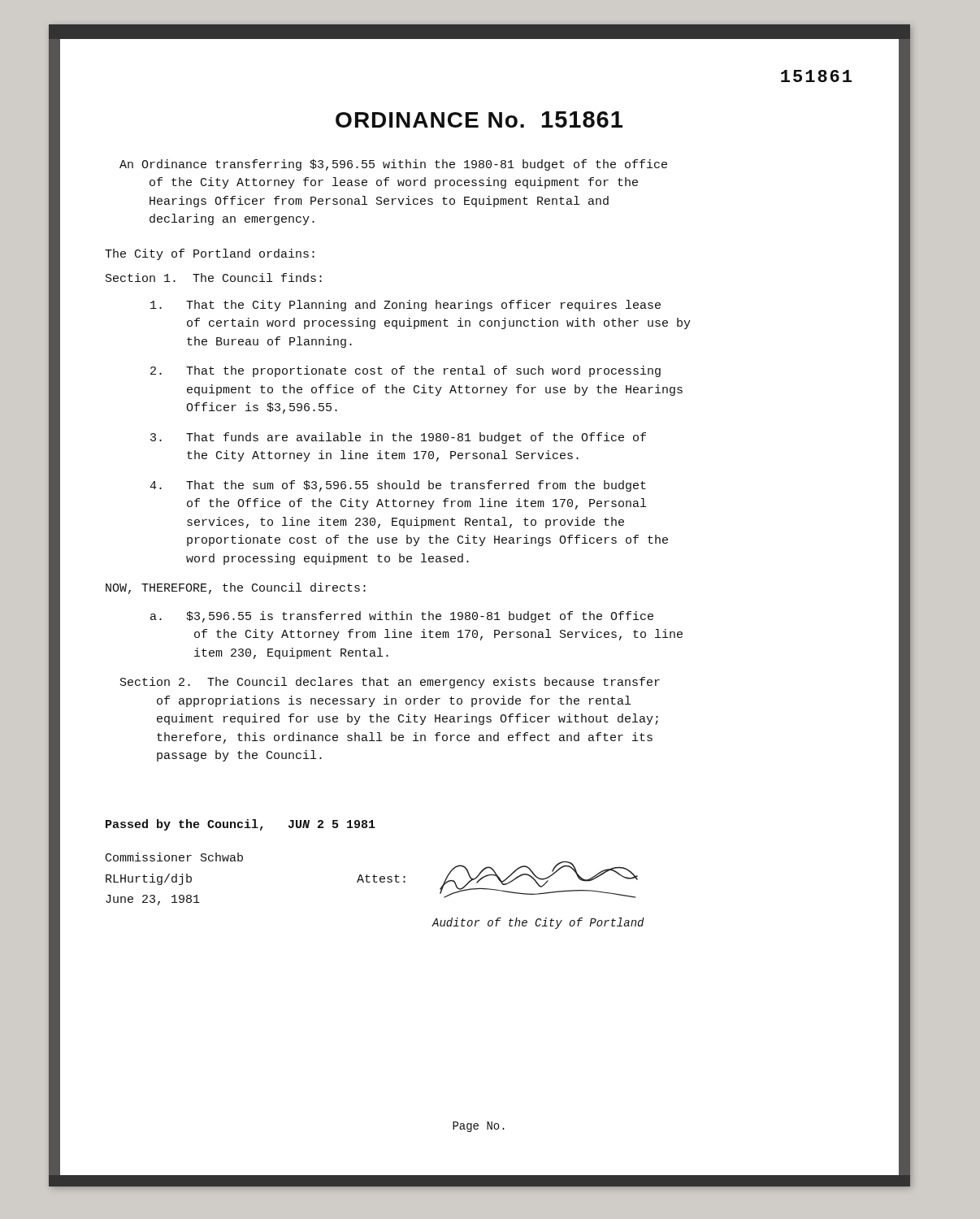This screenshot has height=1219, width=980.
Task: Locate the text "Section 1. The Council finds:"
Action: (215, 279)
